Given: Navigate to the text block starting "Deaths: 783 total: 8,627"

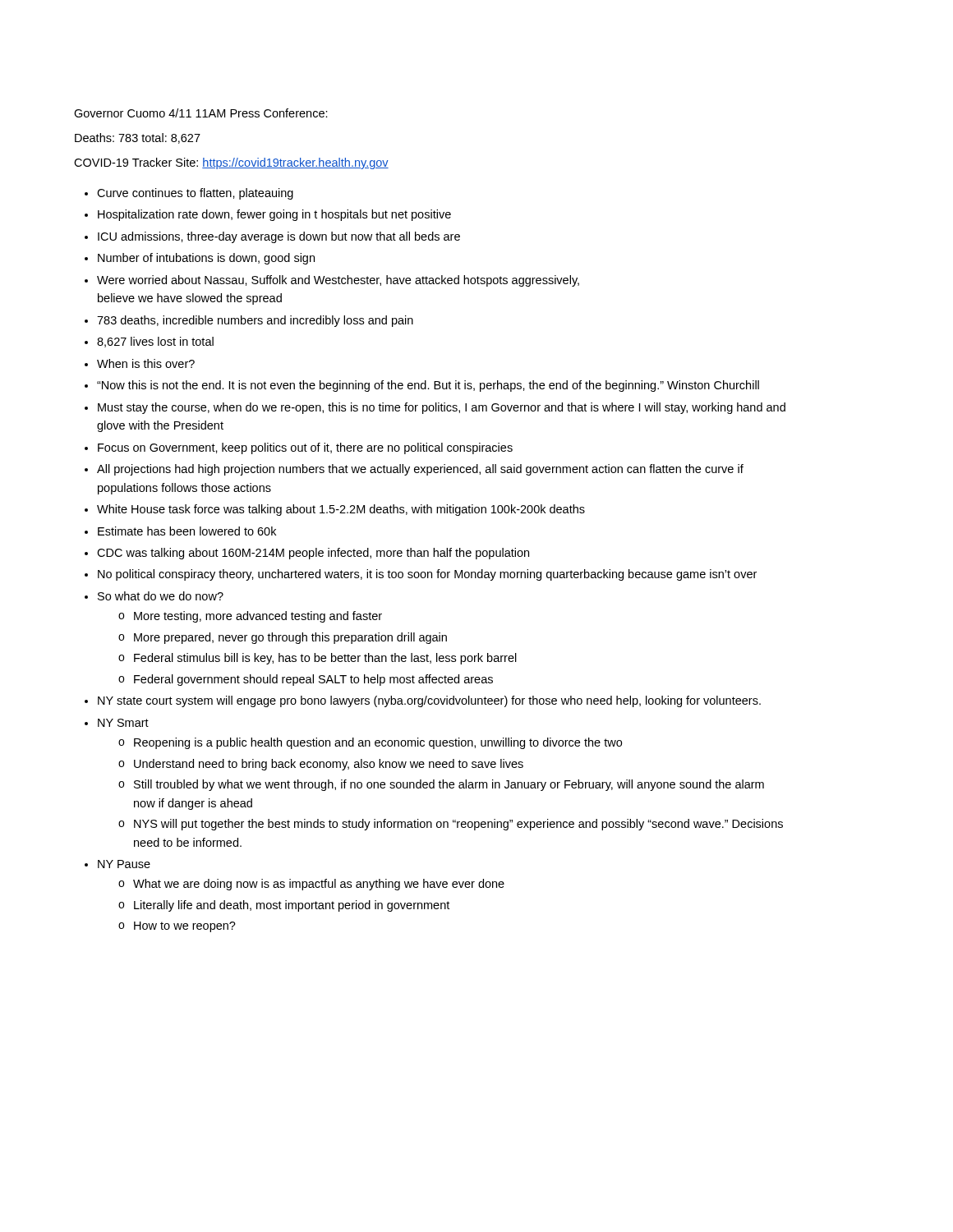Looking at the screenshot, I should point(137,138).
